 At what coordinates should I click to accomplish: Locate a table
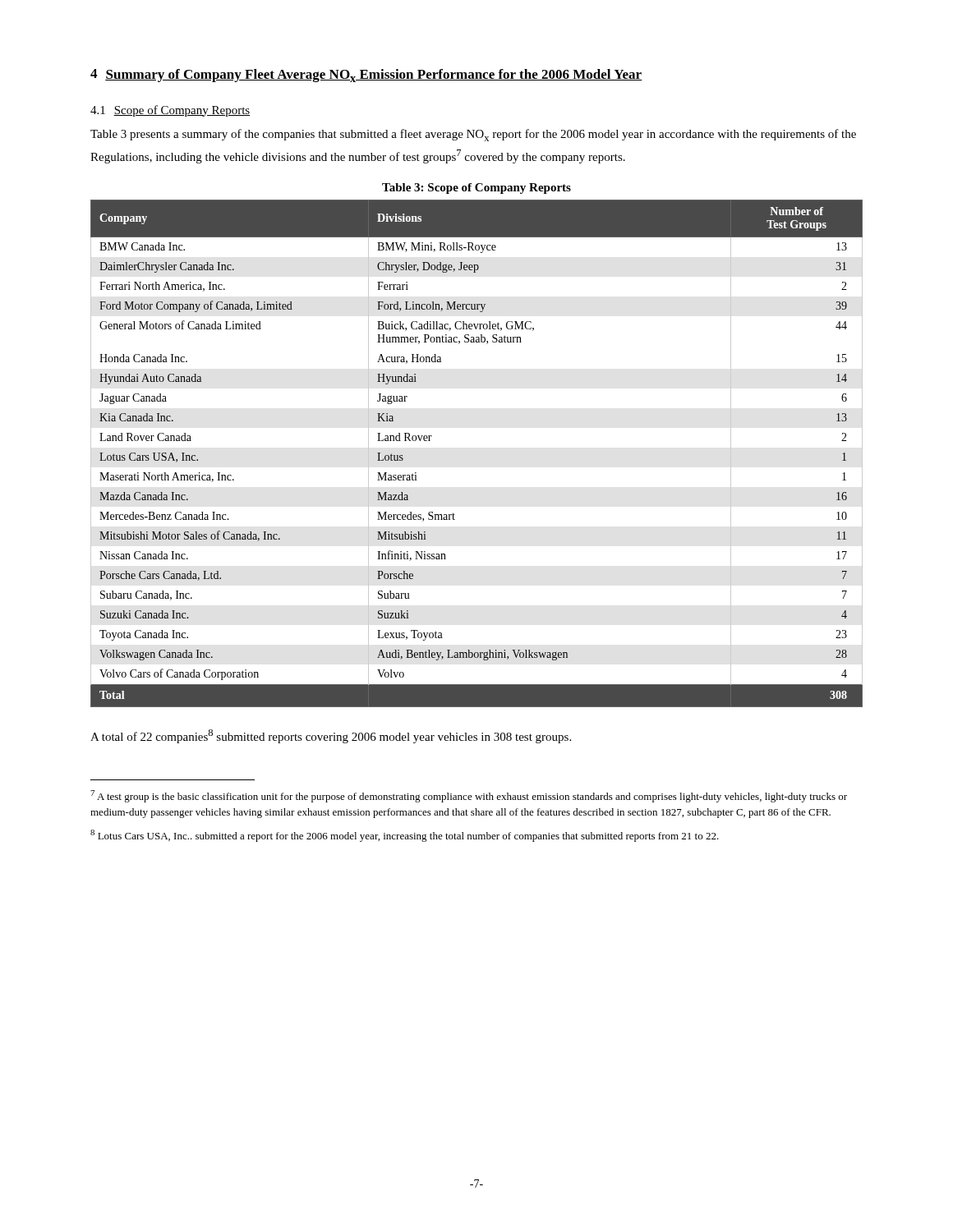476,454
